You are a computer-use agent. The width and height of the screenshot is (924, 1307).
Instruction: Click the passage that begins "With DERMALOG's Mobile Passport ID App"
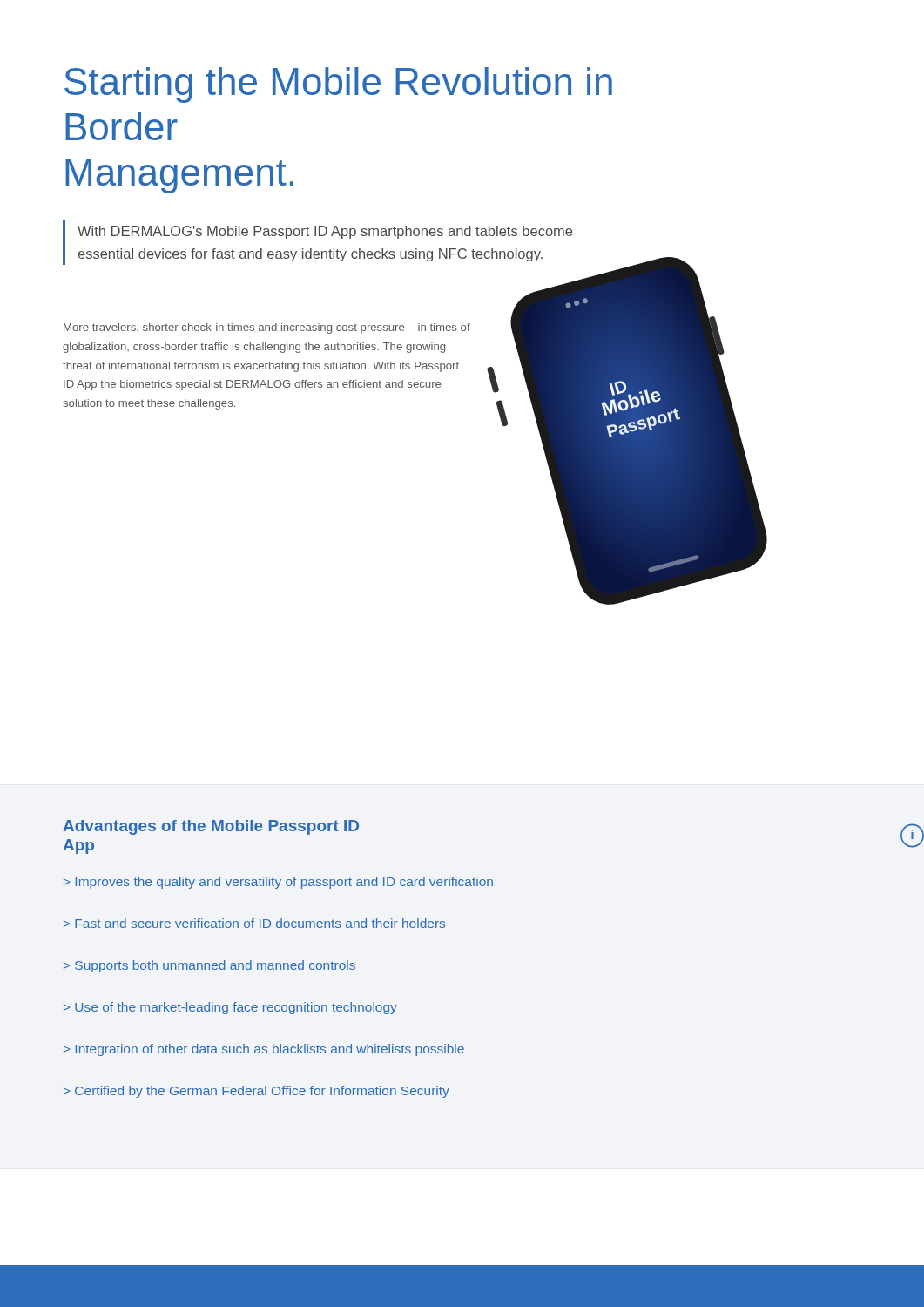click(x=341, y=243)
